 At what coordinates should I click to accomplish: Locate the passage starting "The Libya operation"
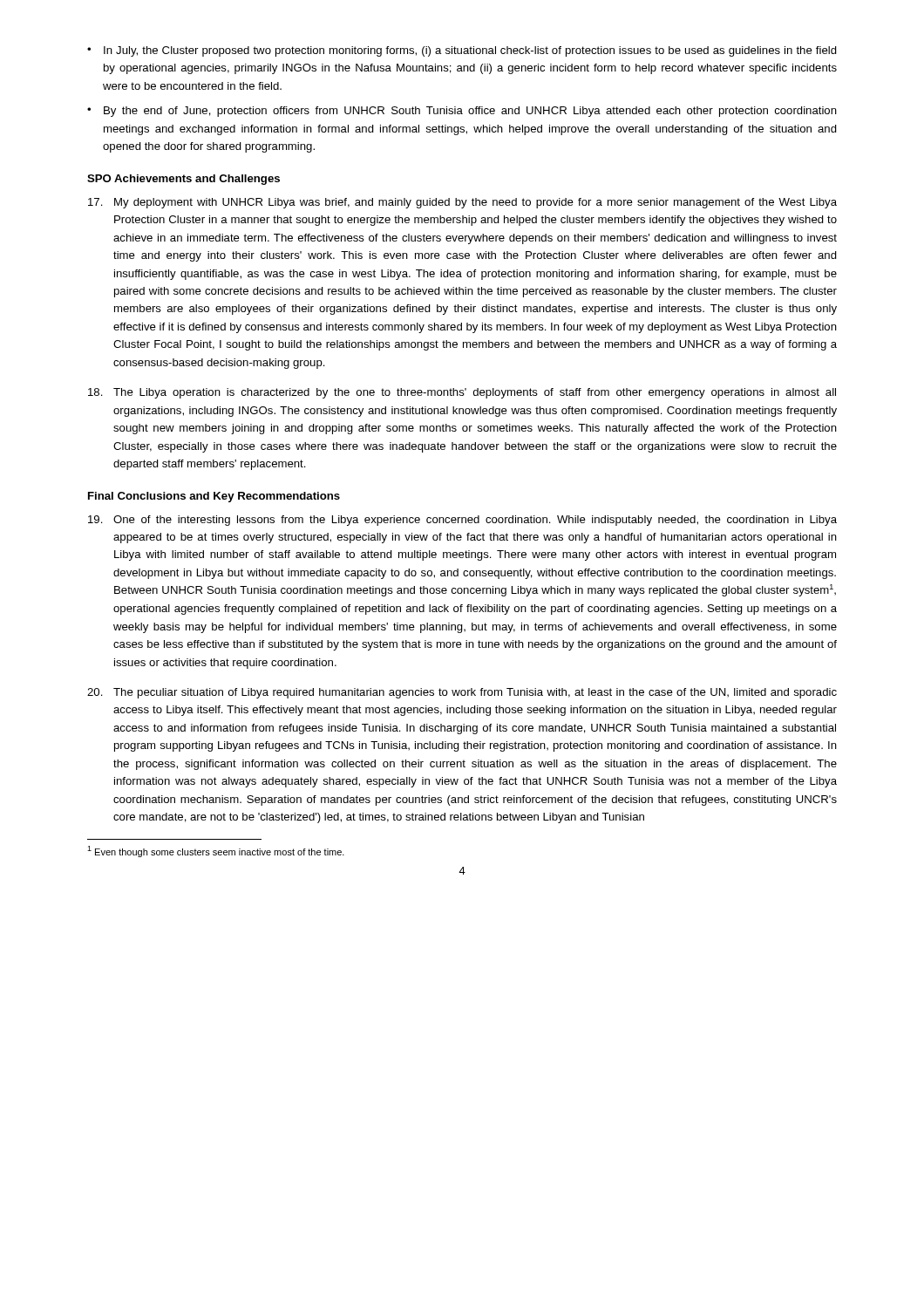point(462,429)
